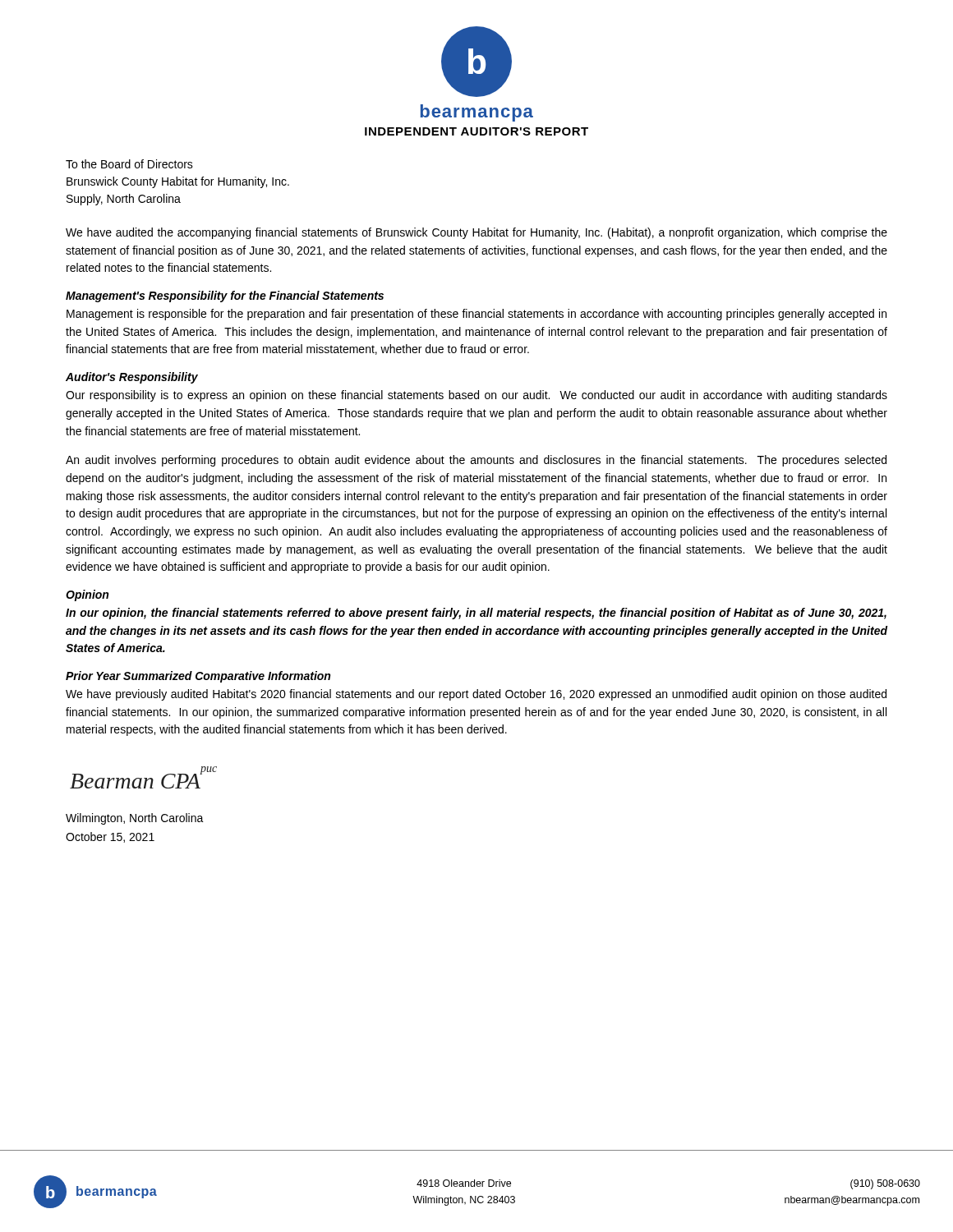Navigate to the text block starting "We have audited the accompanying financial statements"
The width and height of the screenshot is (953, 1232).
476,250
